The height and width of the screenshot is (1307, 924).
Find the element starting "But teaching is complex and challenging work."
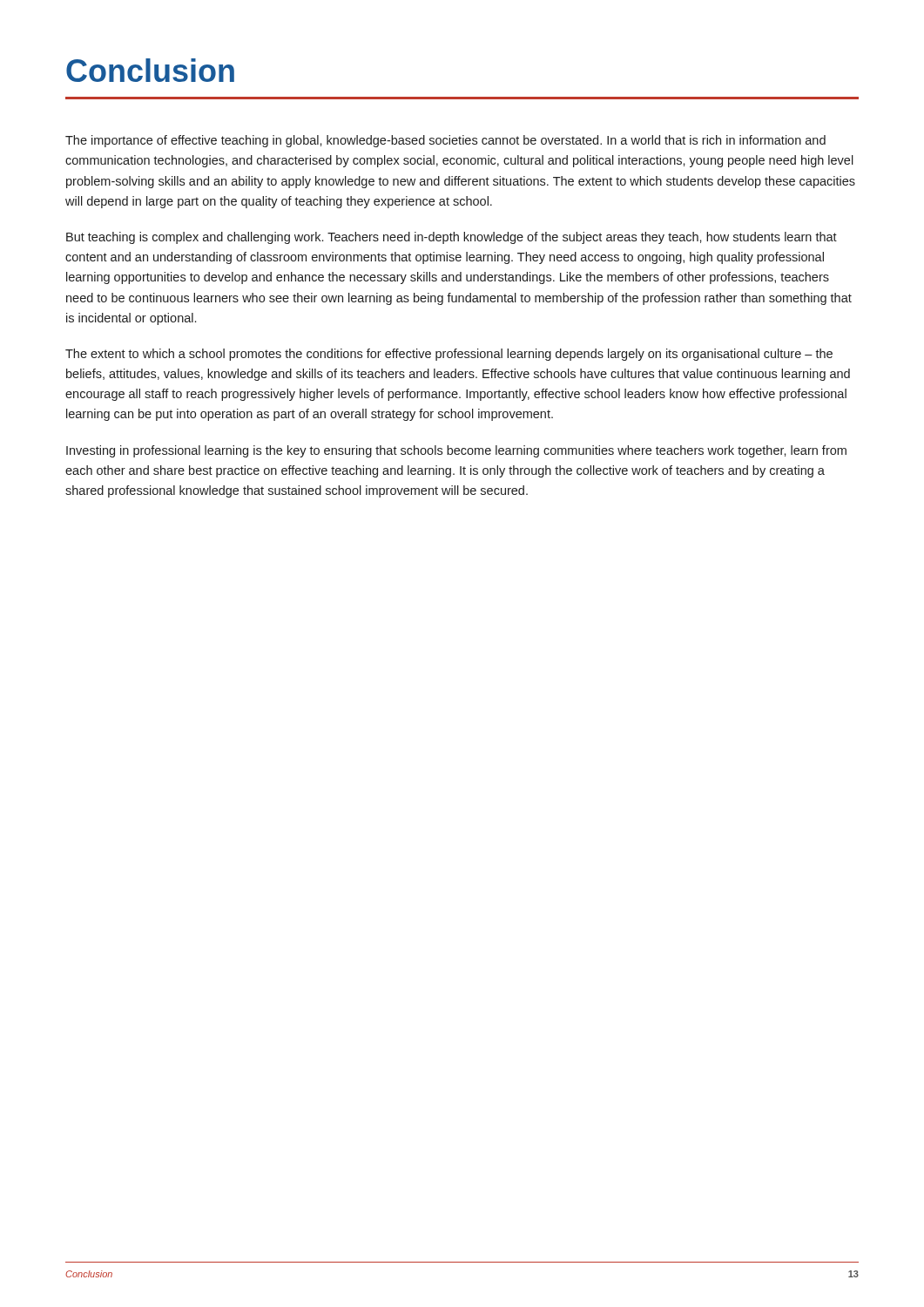(458, 277)
